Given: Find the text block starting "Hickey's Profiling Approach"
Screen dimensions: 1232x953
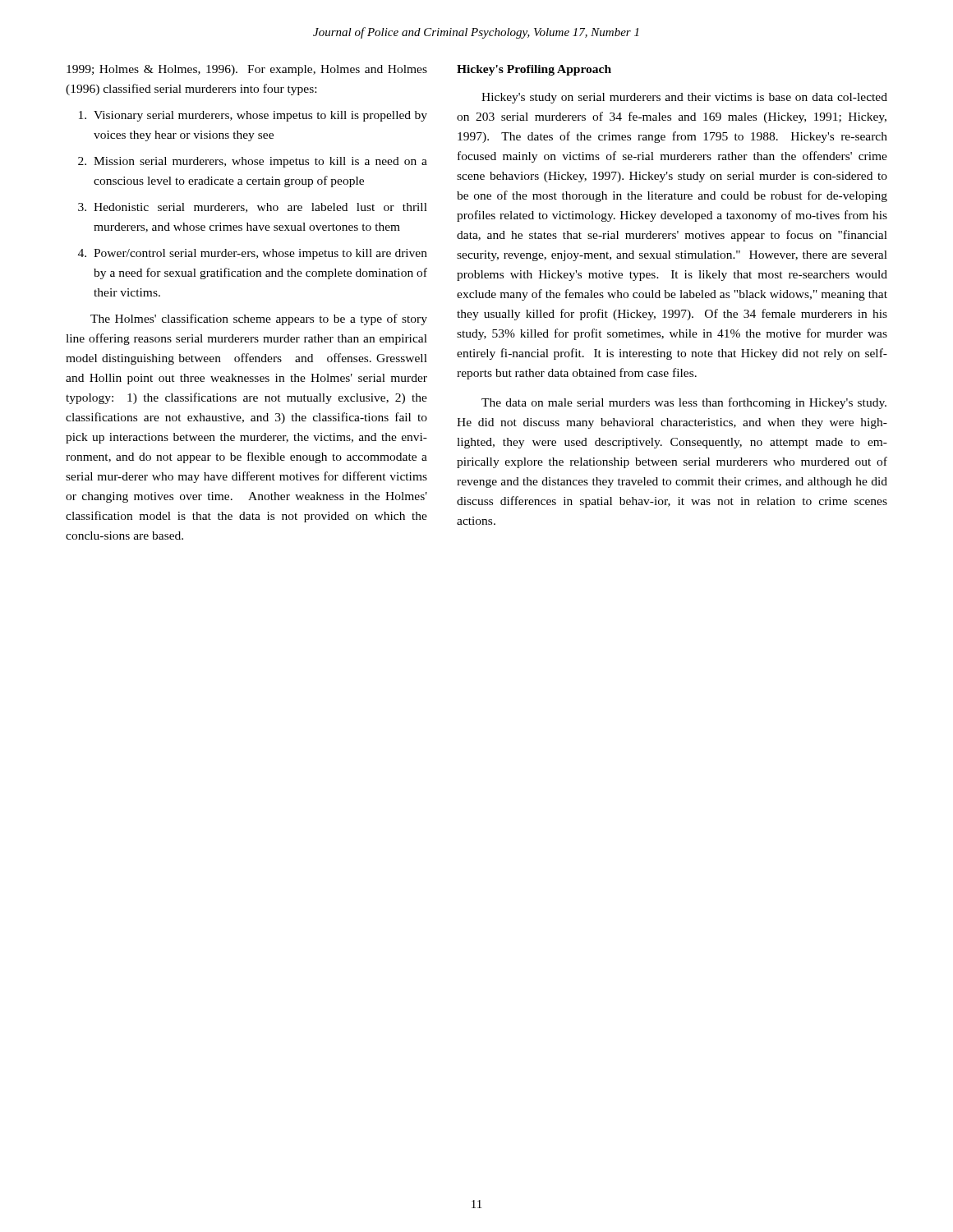Looking at the screenshot, I should [534, 70].
